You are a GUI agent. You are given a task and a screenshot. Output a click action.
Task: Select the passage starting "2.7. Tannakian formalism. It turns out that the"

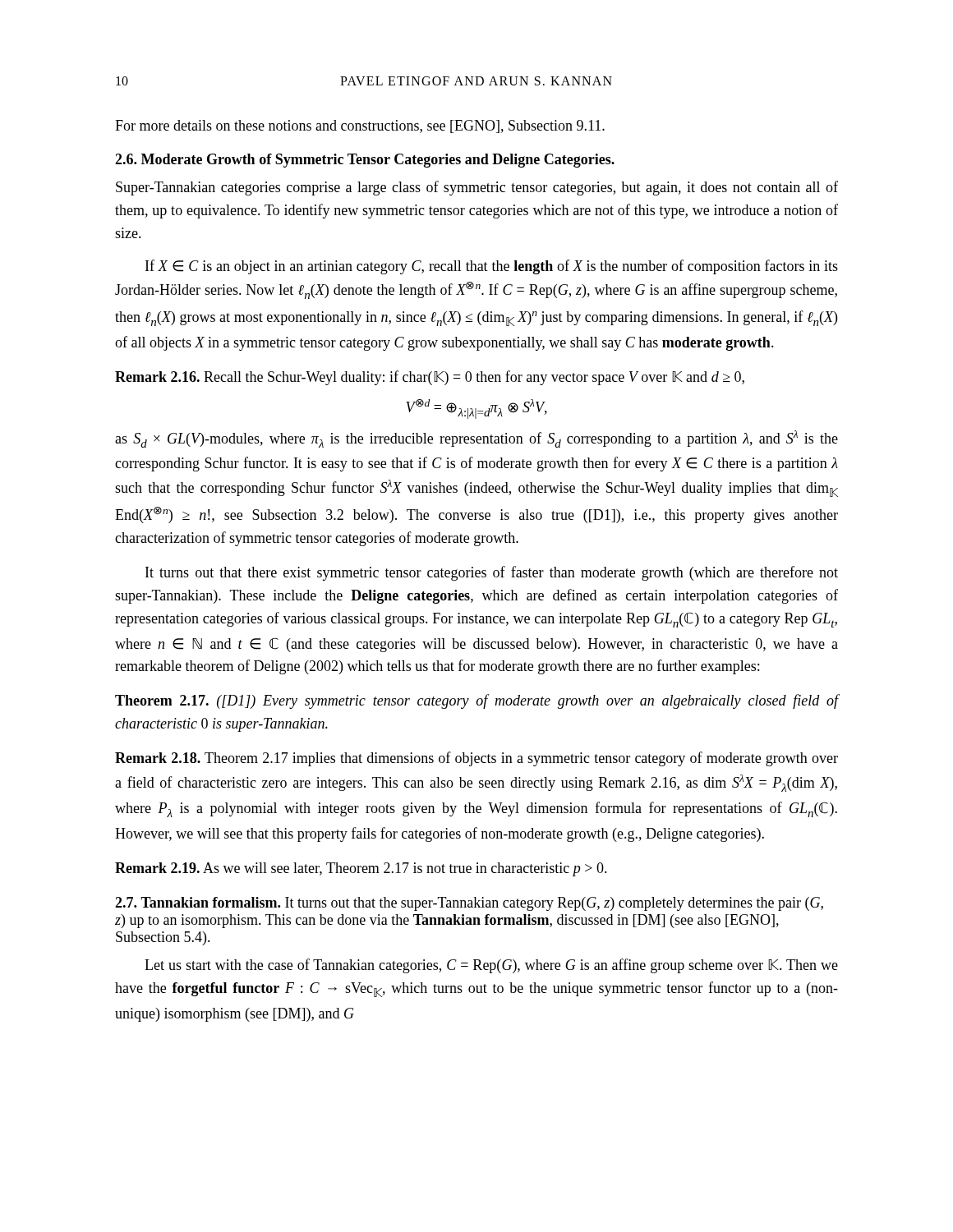click(x=470, y=920)
